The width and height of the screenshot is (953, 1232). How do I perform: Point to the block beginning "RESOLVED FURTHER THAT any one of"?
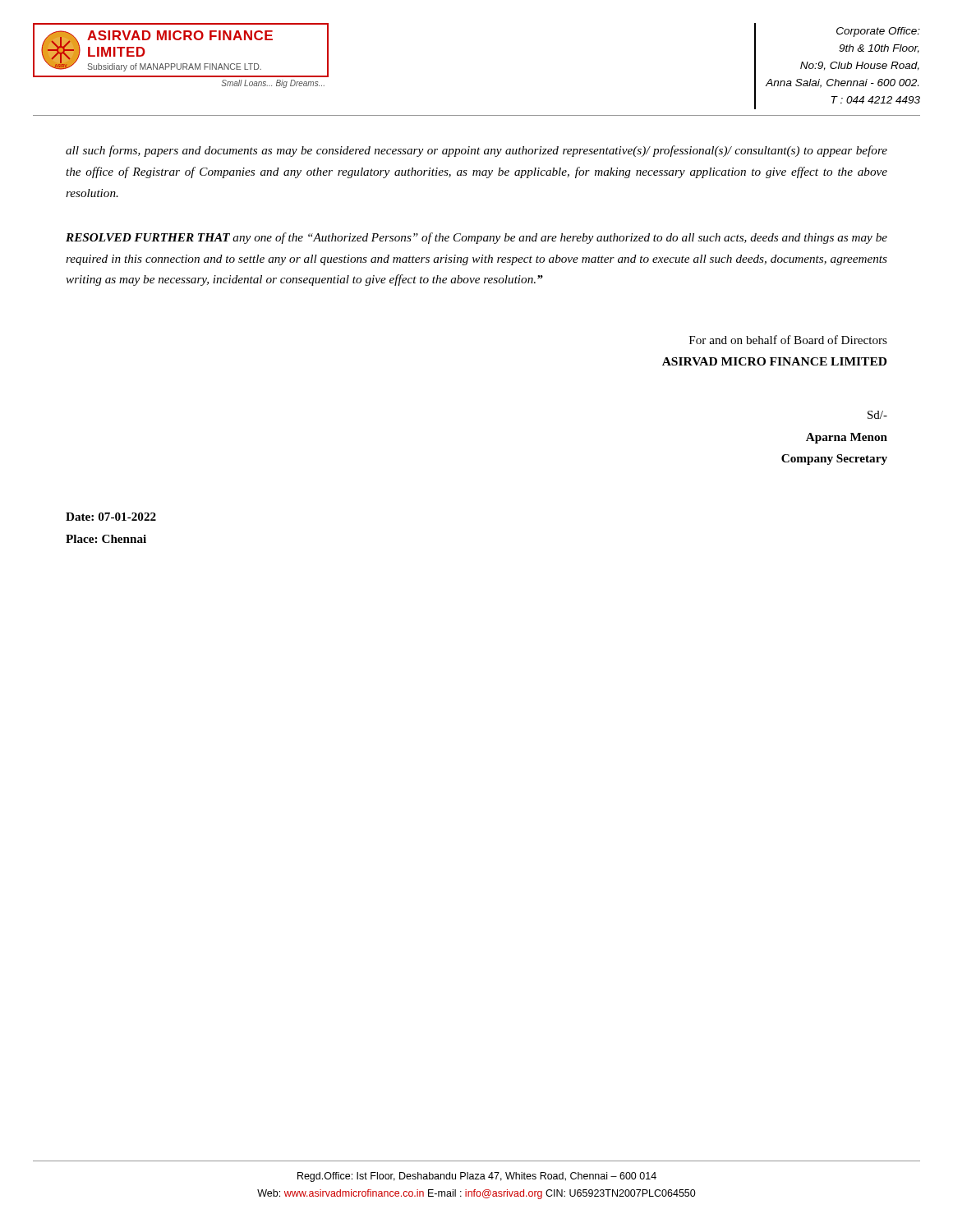point(476,258)
